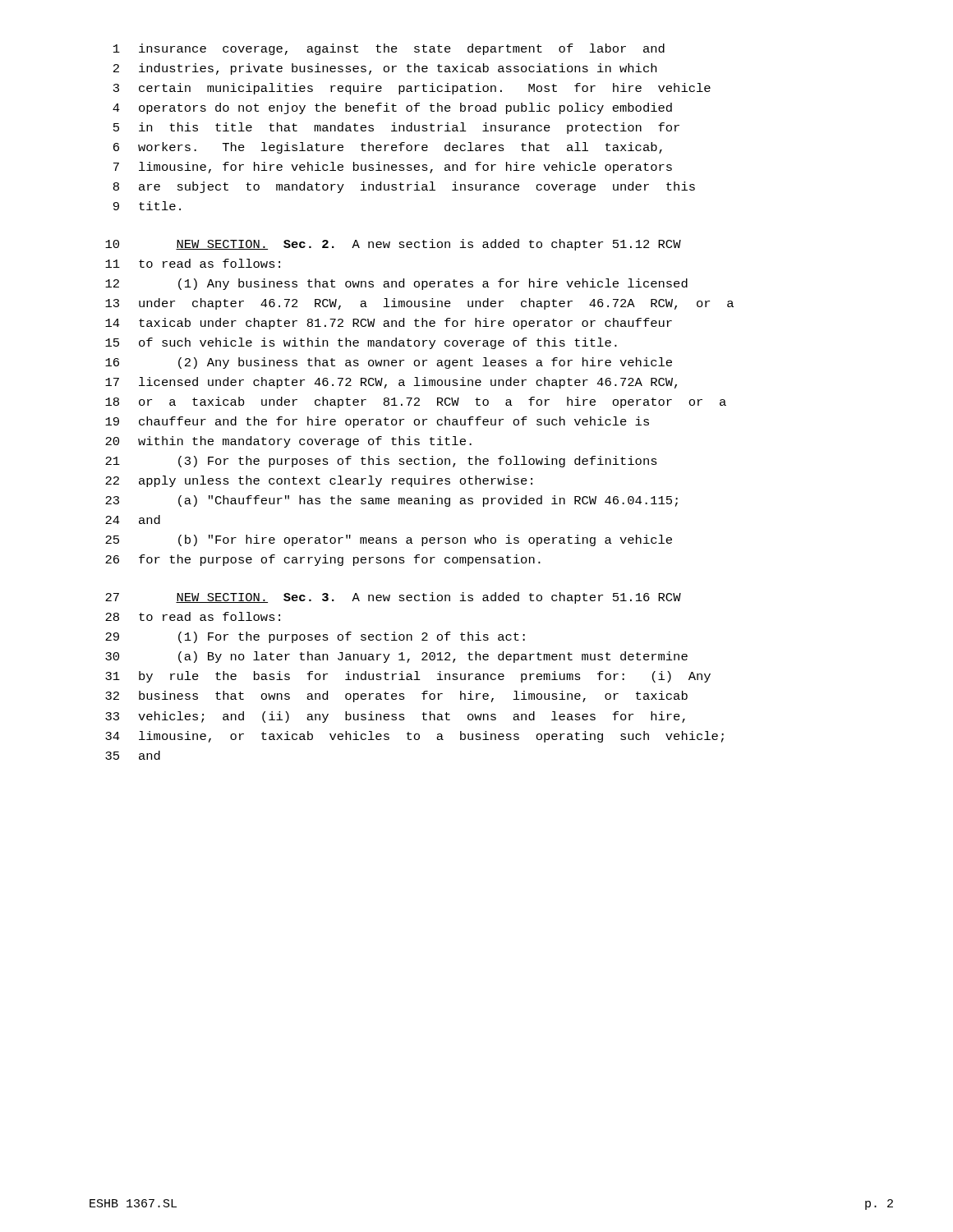The image size is (953, 1232).
Task: Locate the block starting "10 NEW SECTION. Sec. 2."
Action: (491, 255)
